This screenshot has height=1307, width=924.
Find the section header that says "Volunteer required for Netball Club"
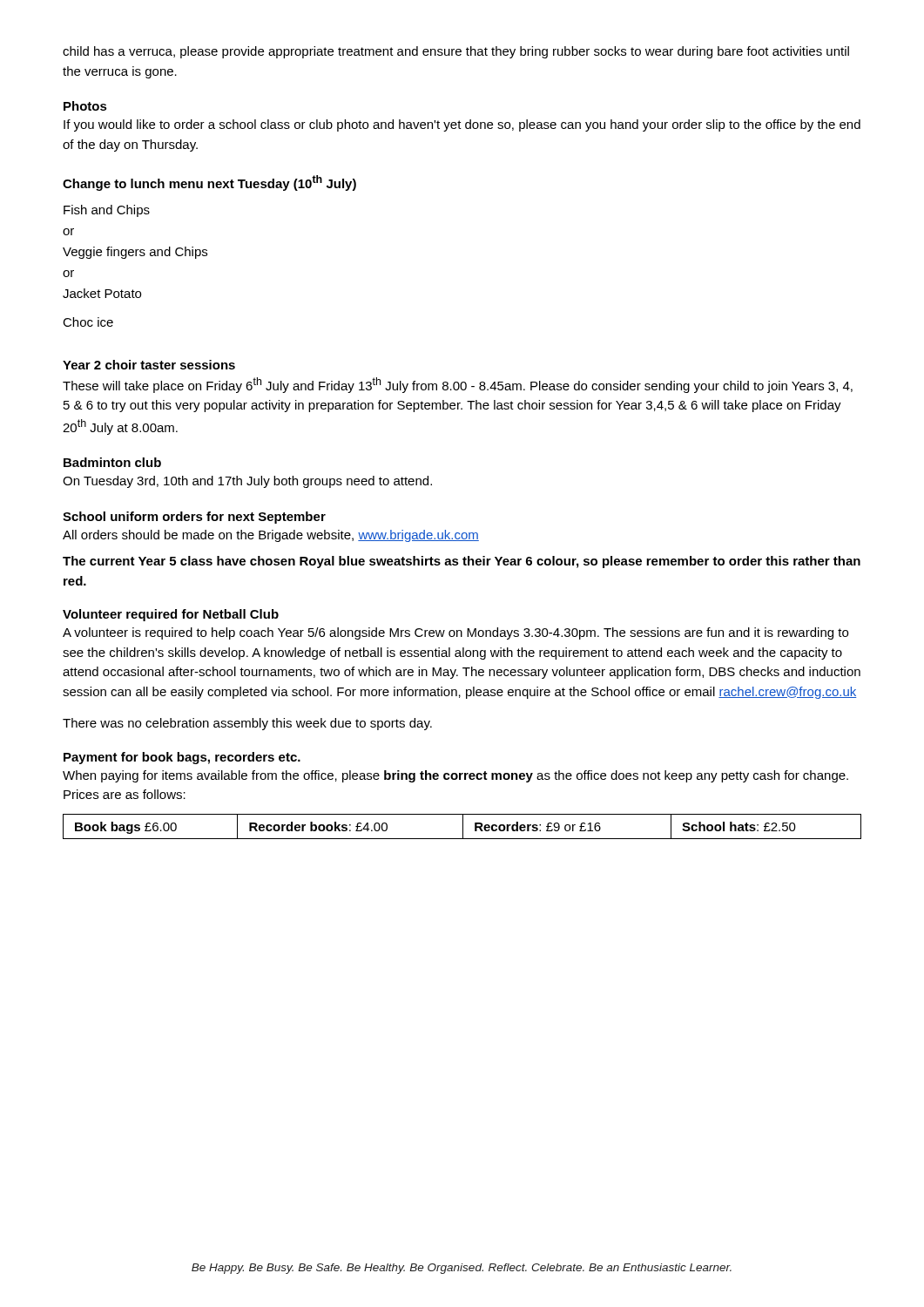point(171,614)
